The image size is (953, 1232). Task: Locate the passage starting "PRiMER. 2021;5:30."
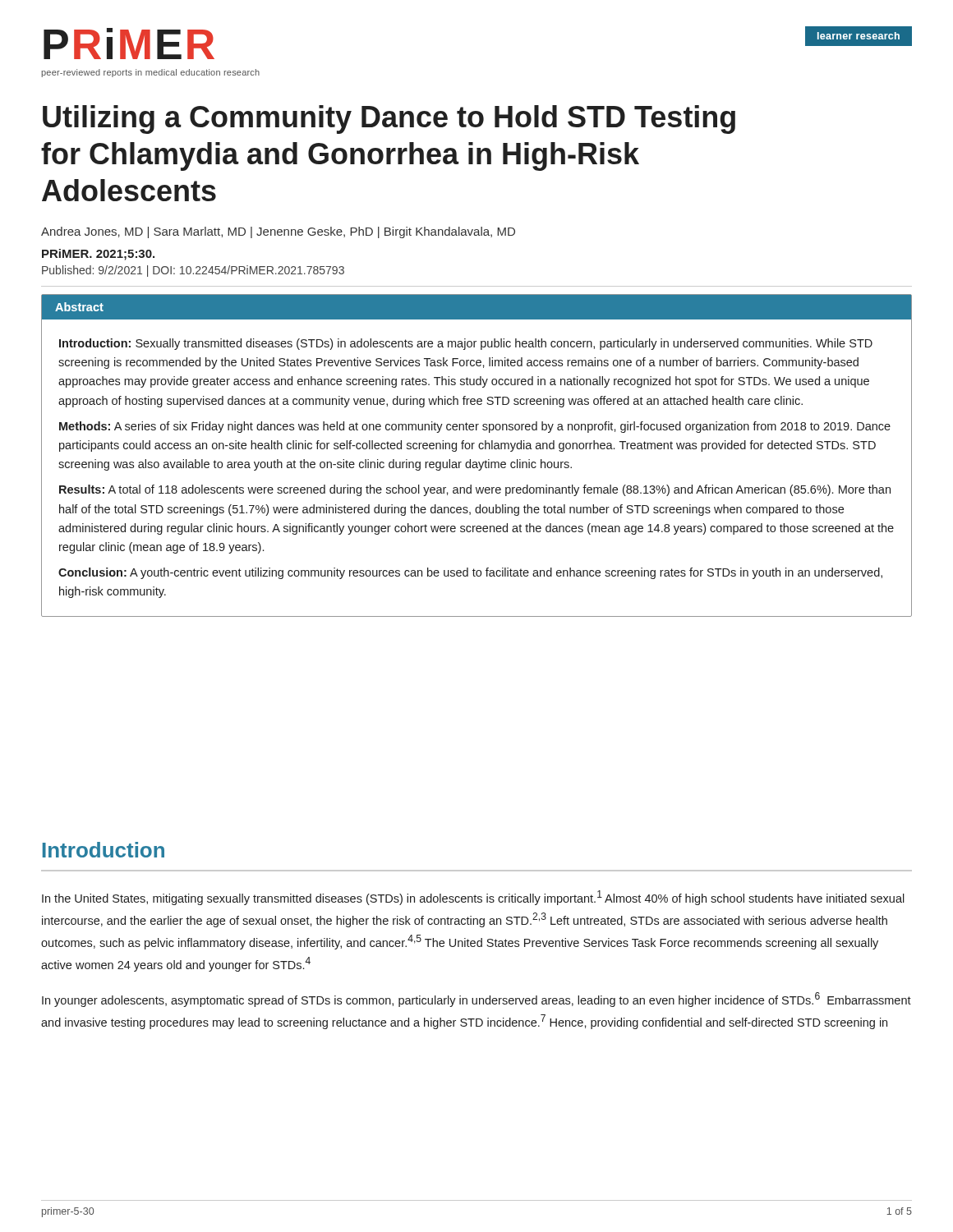98,253
